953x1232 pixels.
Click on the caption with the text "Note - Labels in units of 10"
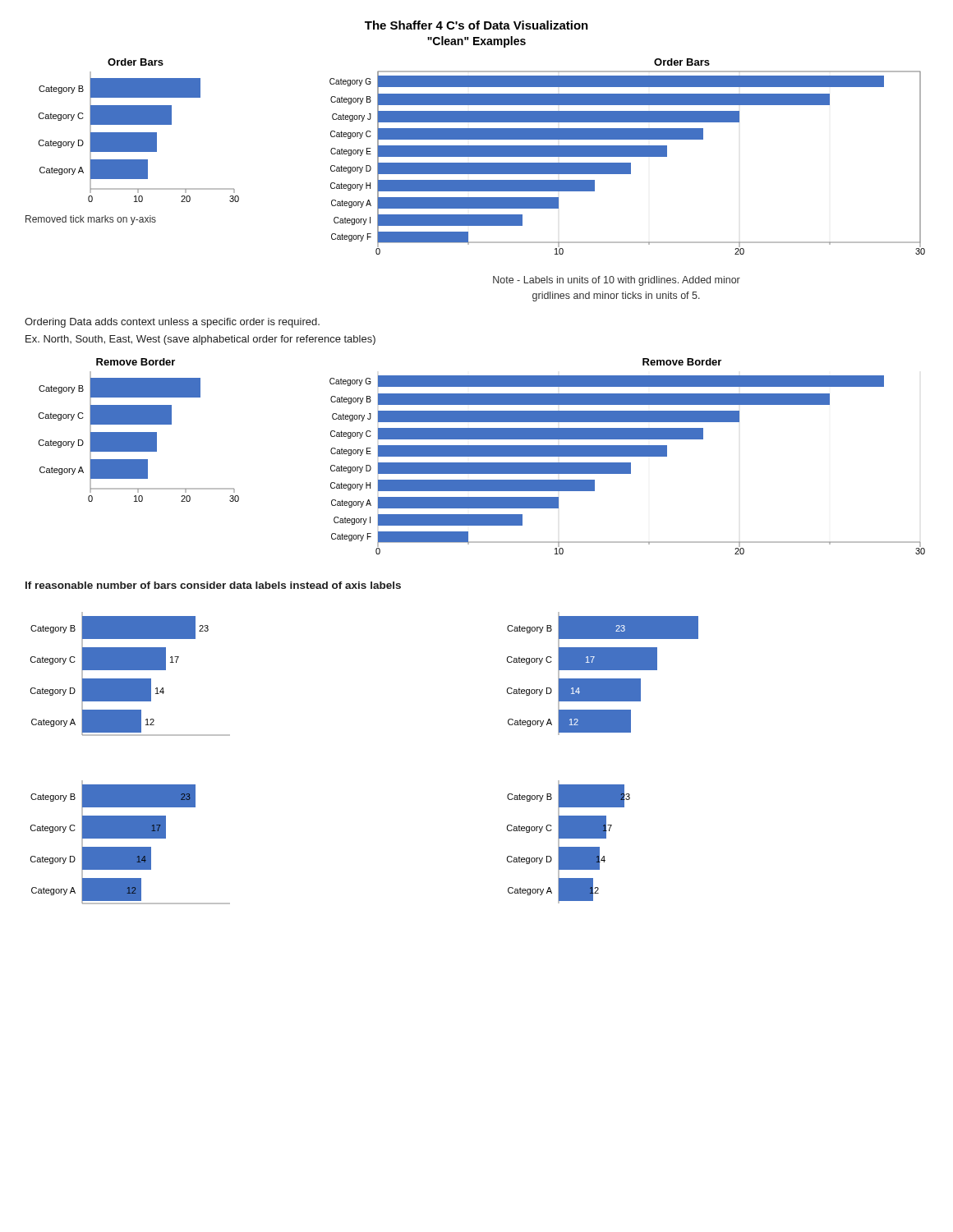pos(616,288)
